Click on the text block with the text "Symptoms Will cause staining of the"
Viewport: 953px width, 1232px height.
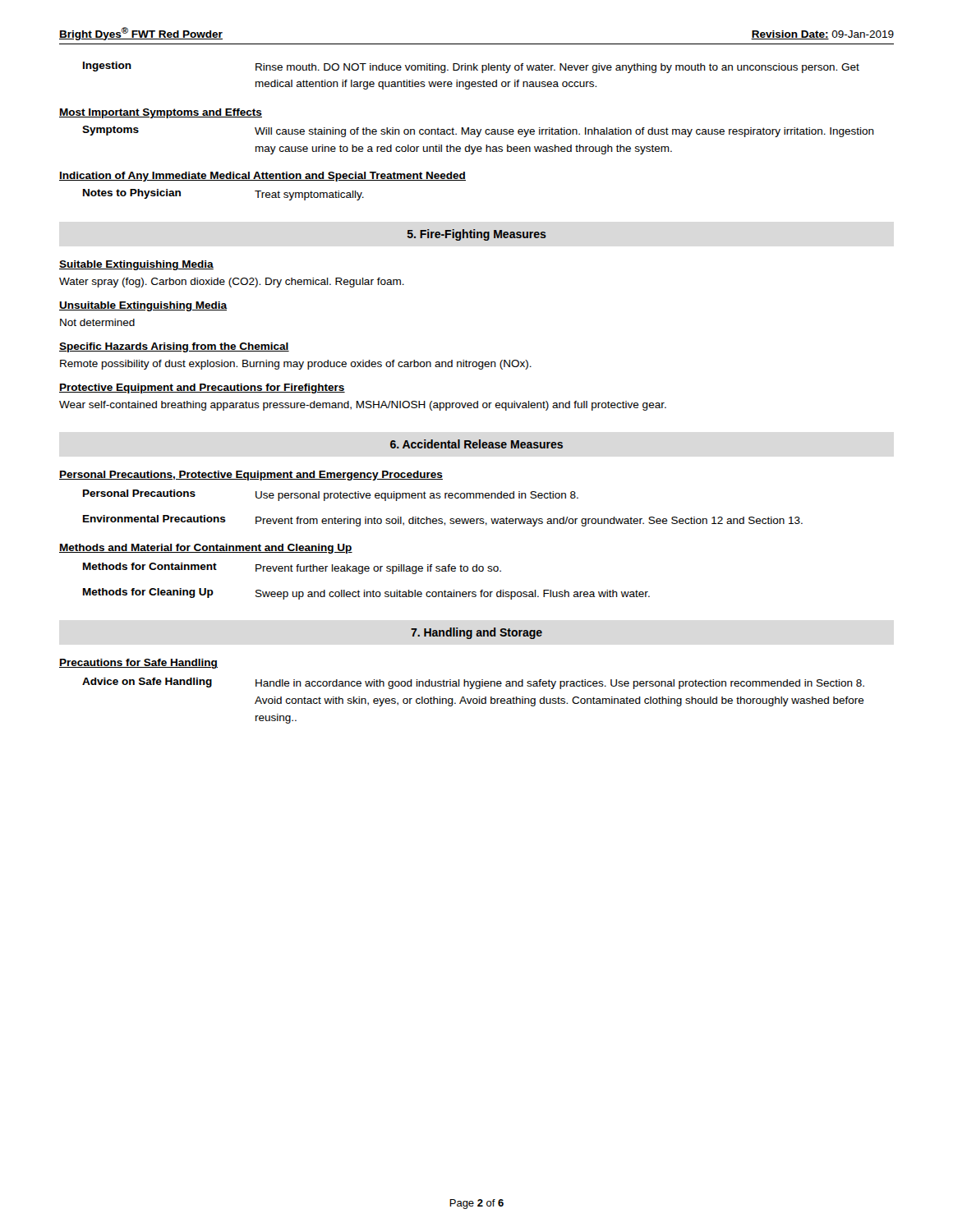[x=476, y=141]
